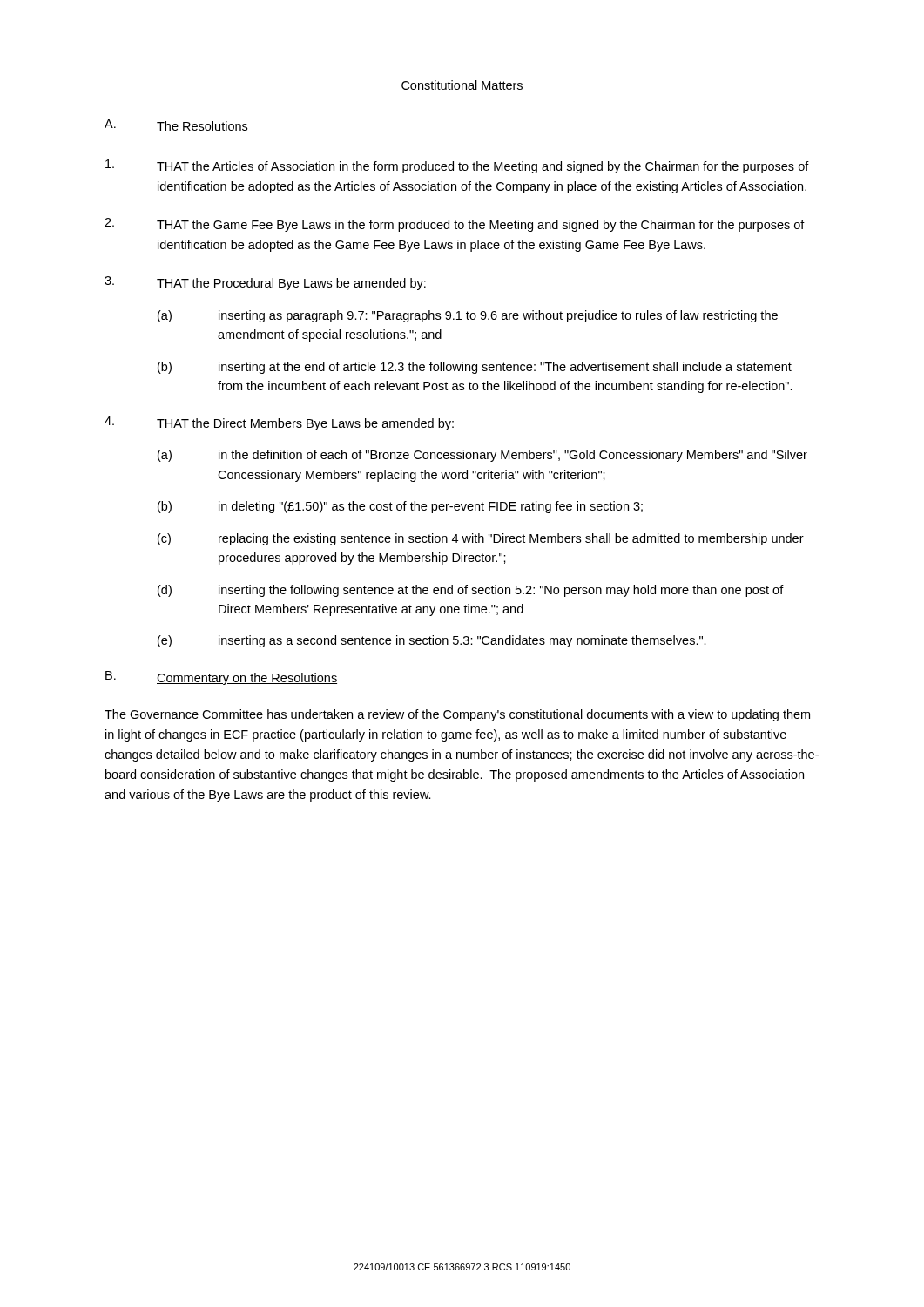
Task: Click on the text block starting "THAT the Articles"
Action: point(462,177)
